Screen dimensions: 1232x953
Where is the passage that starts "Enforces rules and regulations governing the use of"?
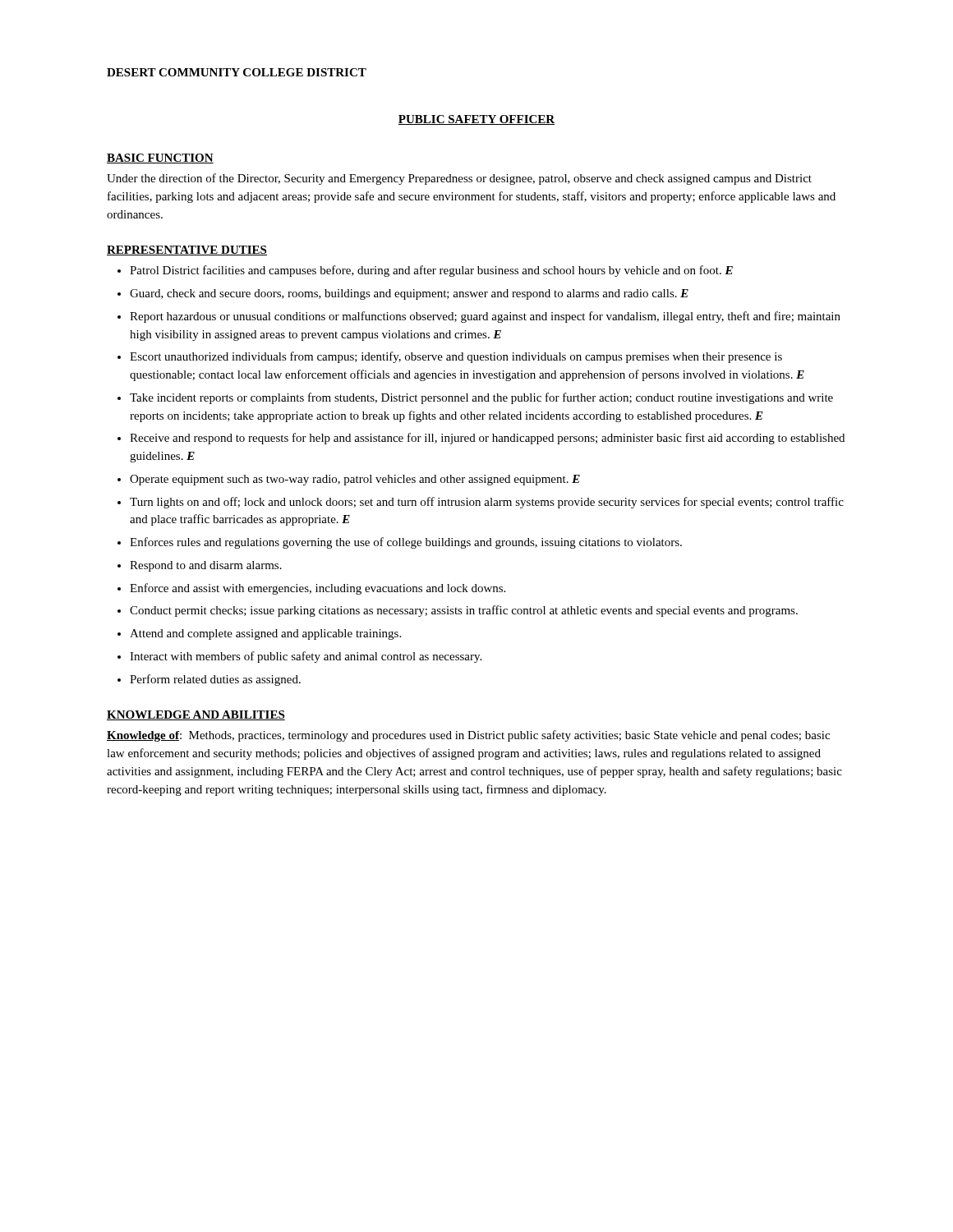point(406,542)
